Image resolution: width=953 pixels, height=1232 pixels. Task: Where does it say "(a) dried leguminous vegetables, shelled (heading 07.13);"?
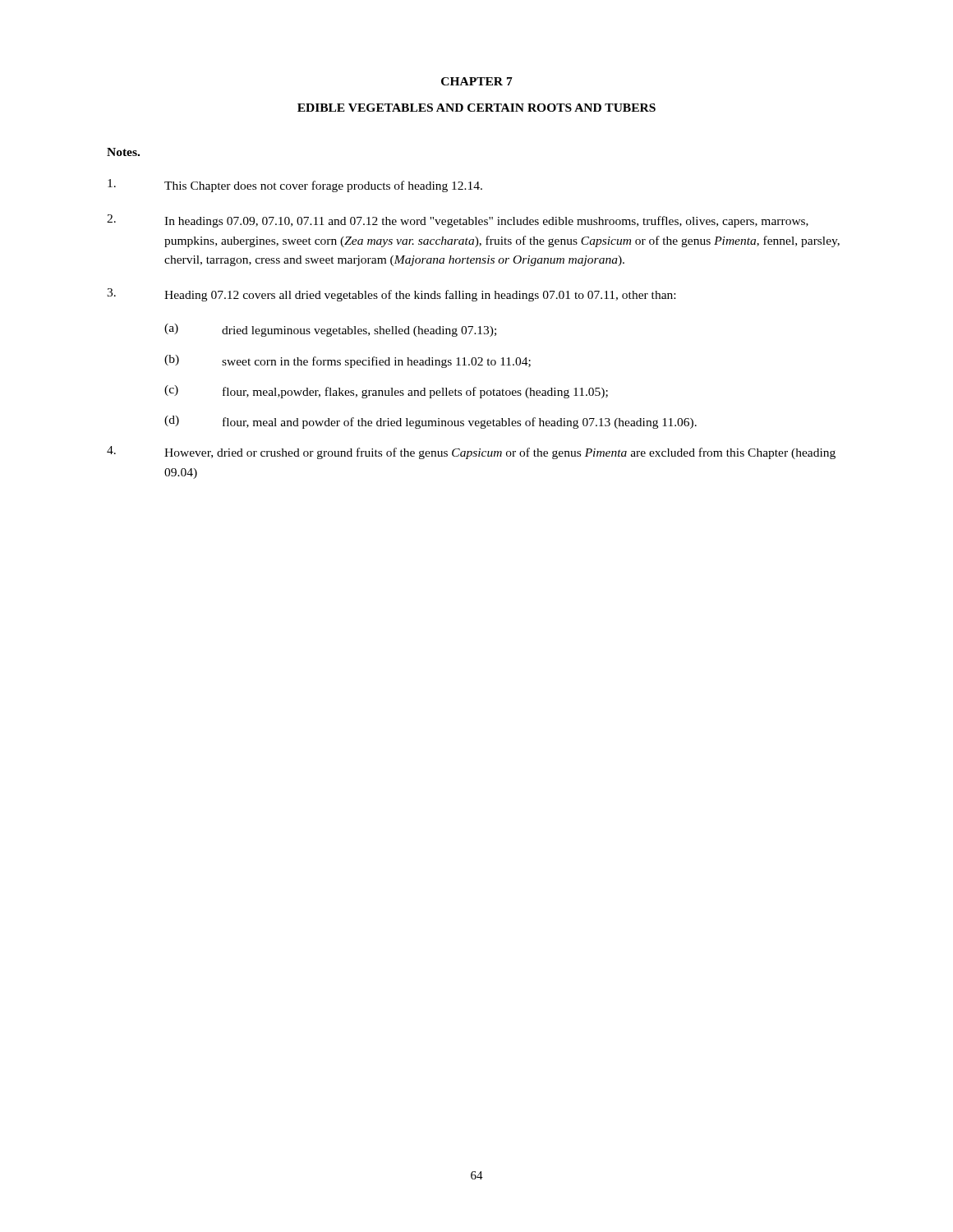(505, 330)
